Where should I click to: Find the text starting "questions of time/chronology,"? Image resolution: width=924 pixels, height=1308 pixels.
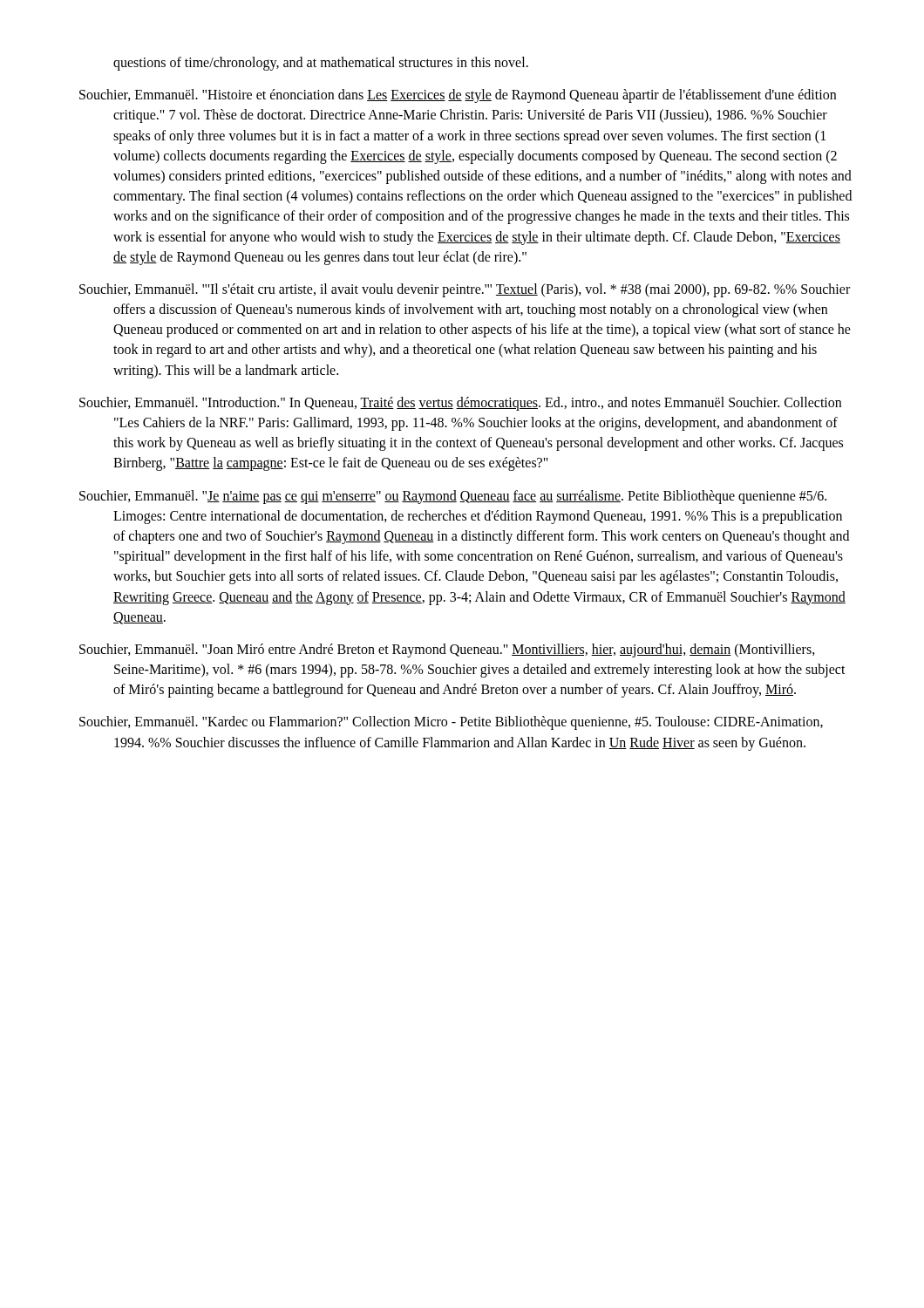tap(321, 62)
